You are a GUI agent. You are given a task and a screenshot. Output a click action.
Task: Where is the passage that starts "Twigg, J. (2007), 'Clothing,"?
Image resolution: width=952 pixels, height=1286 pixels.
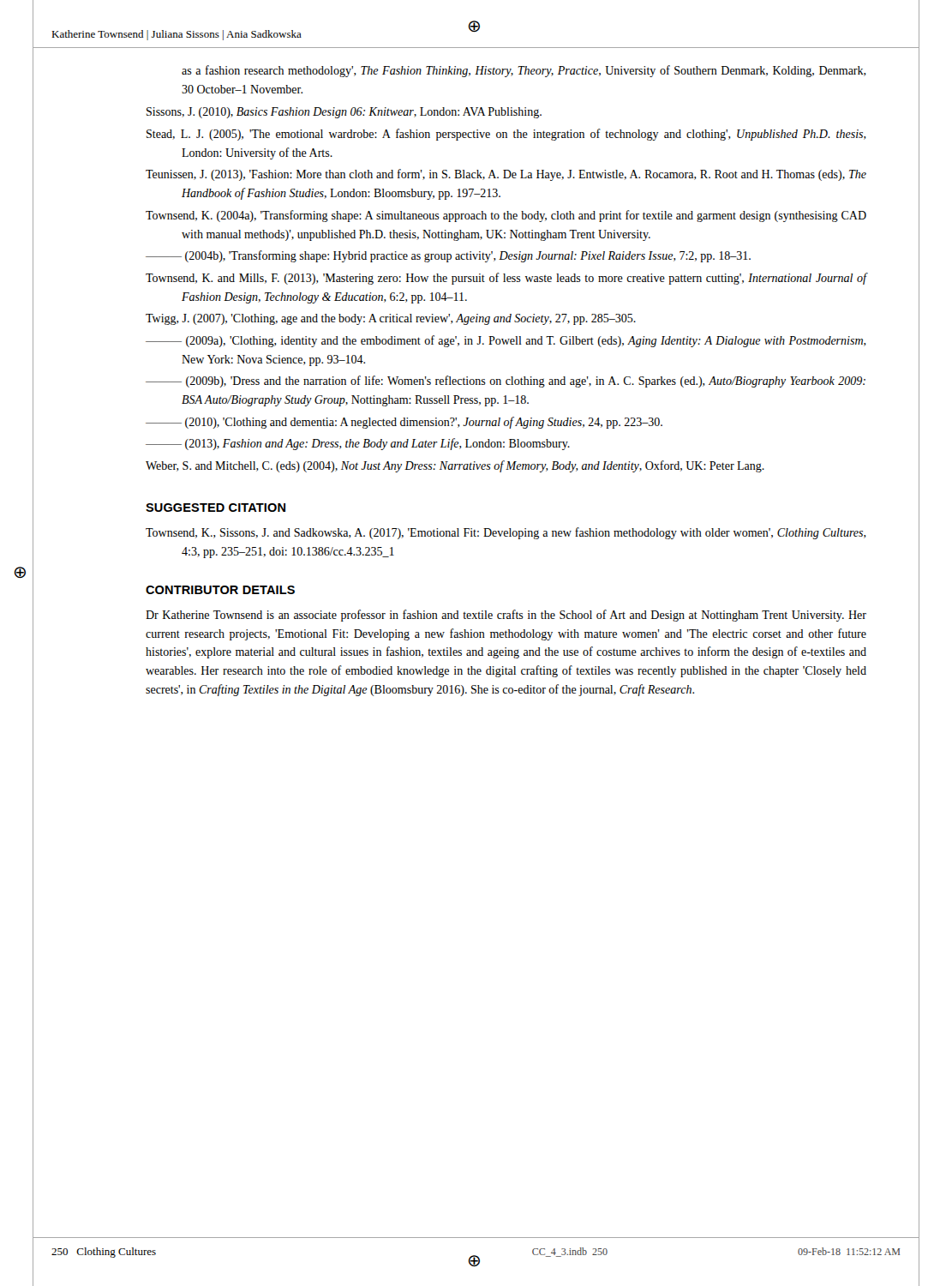pyautogui.click(x=391, y=319)
